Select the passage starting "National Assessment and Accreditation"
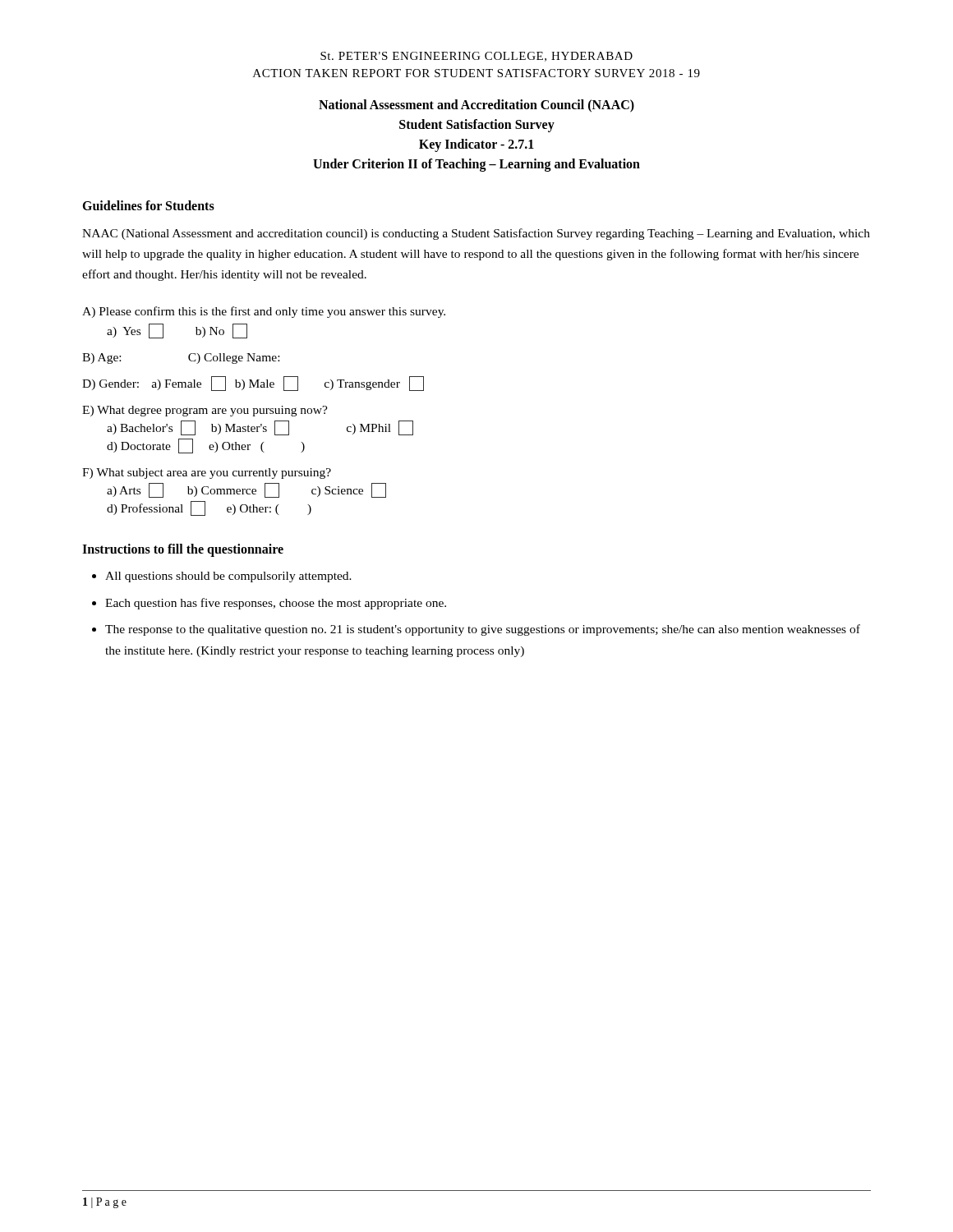Viewport: 953px width, 1232px height. (x=476, y=135)
